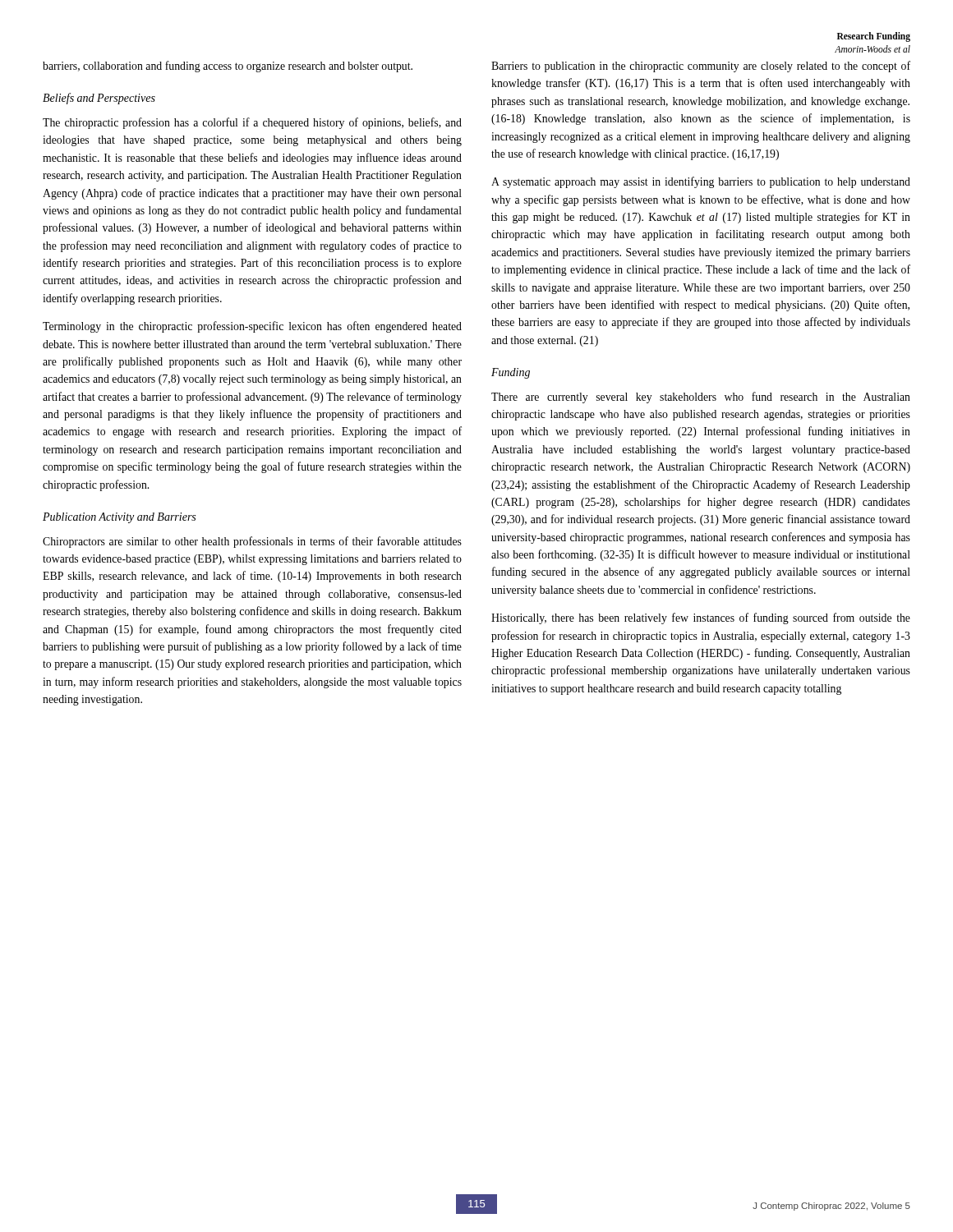Find "Beliefs and Perspectives" on this page
The height and width of the screenshot is (1232, 953).
[x=99, y=98]
